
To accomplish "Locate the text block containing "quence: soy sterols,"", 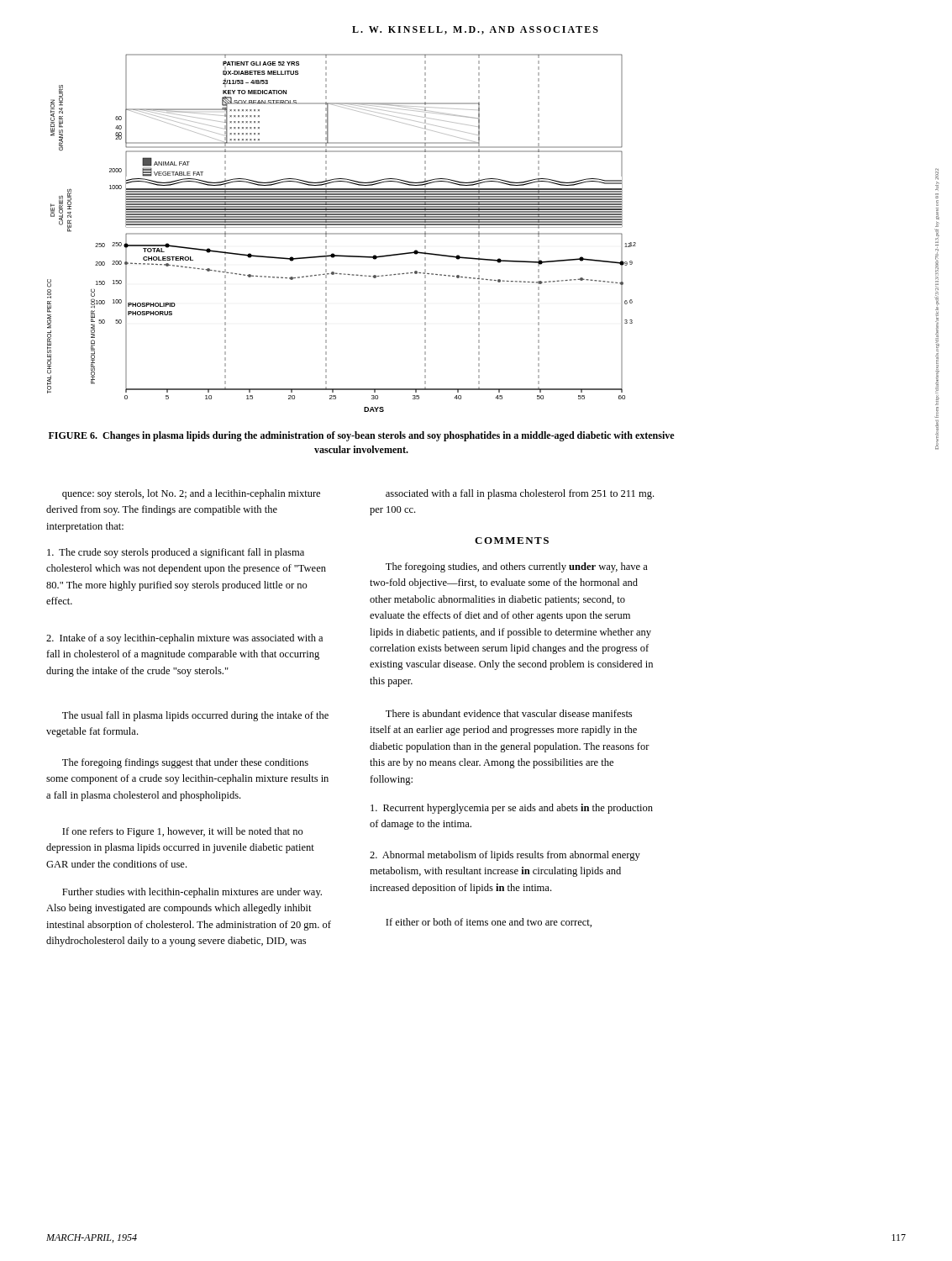I will click(189, 510).
